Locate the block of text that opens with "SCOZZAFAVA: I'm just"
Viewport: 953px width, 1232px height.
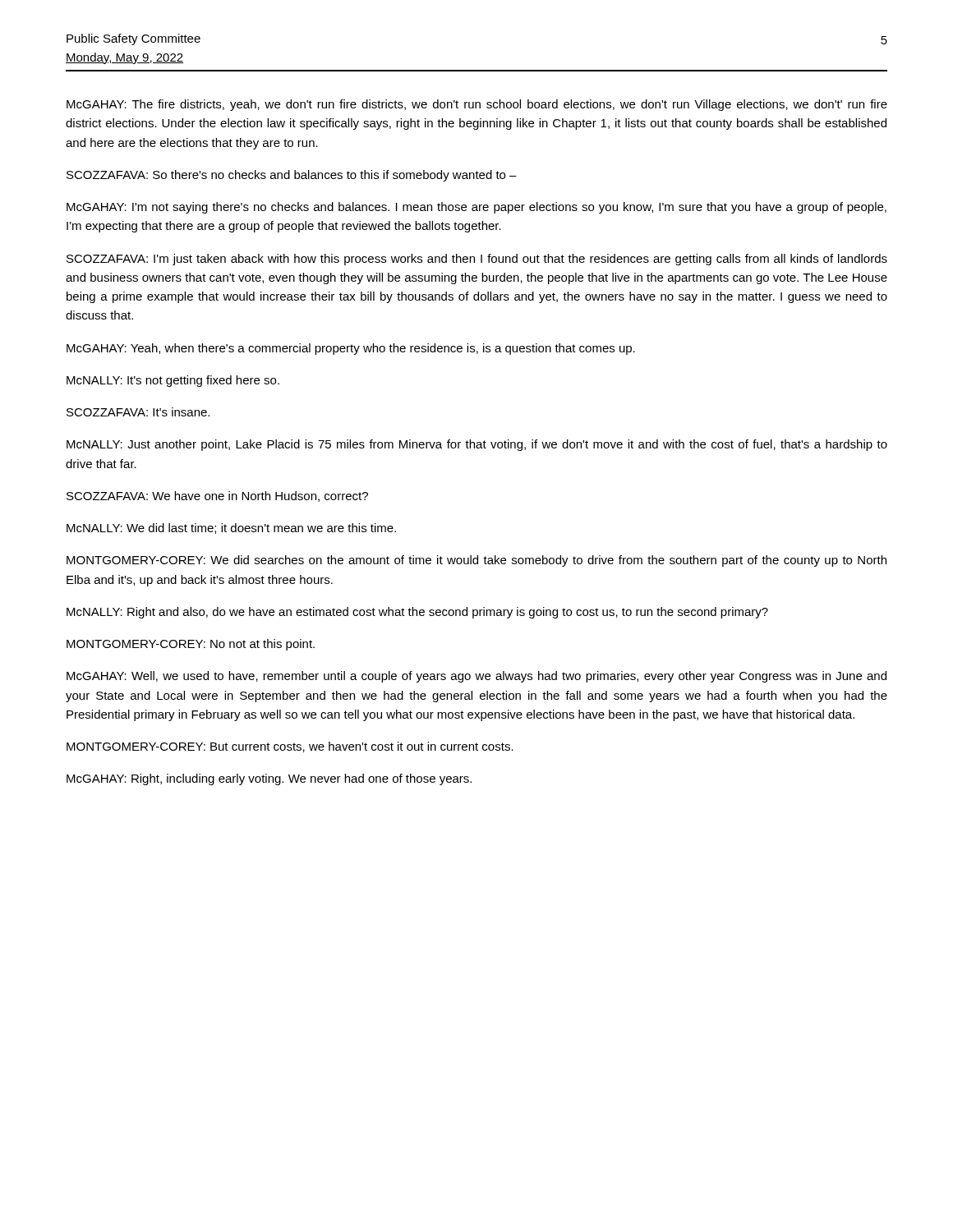point(476,287)
